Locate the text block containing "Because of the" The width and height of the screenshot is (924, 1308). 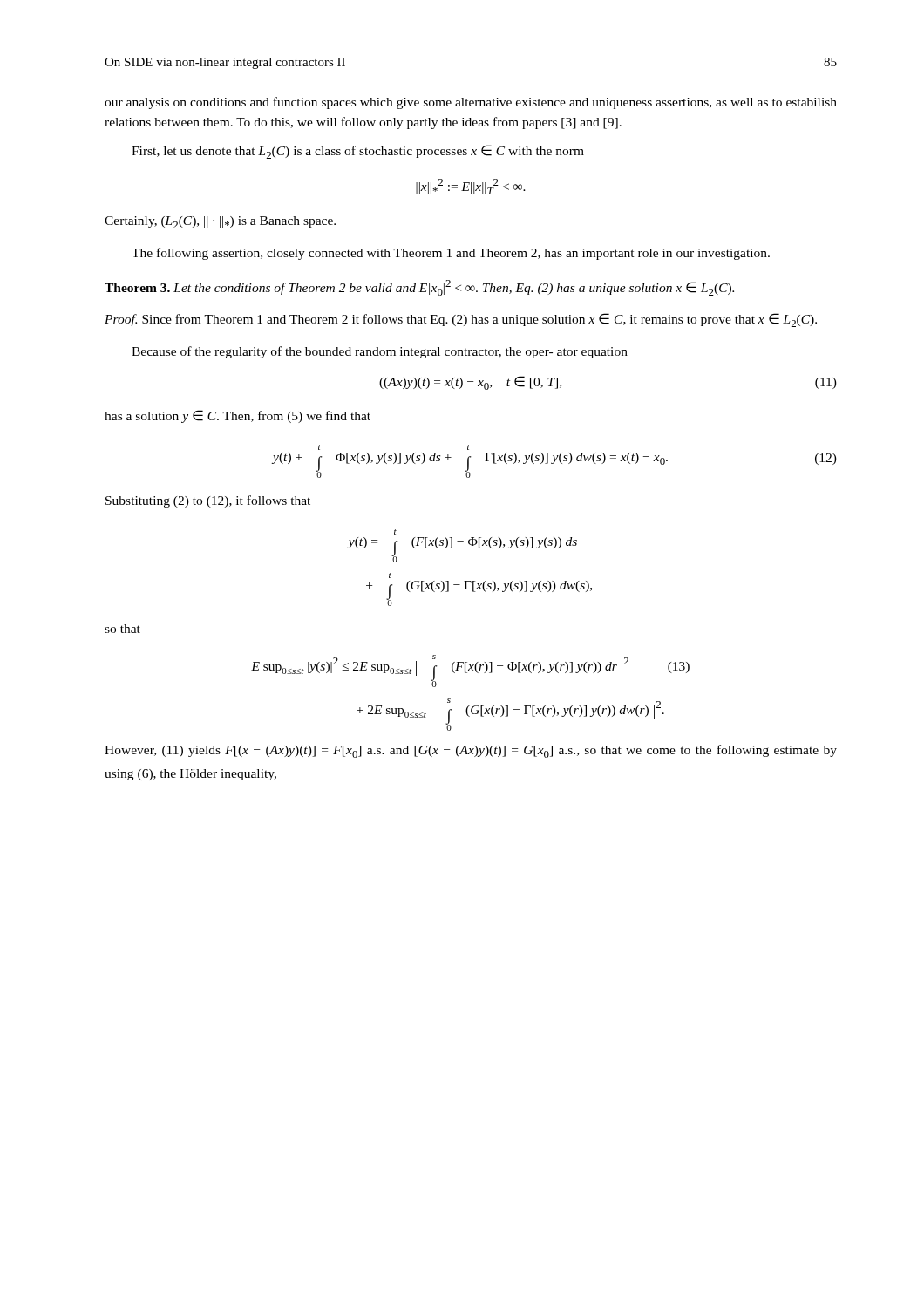[x=380, y=351]
